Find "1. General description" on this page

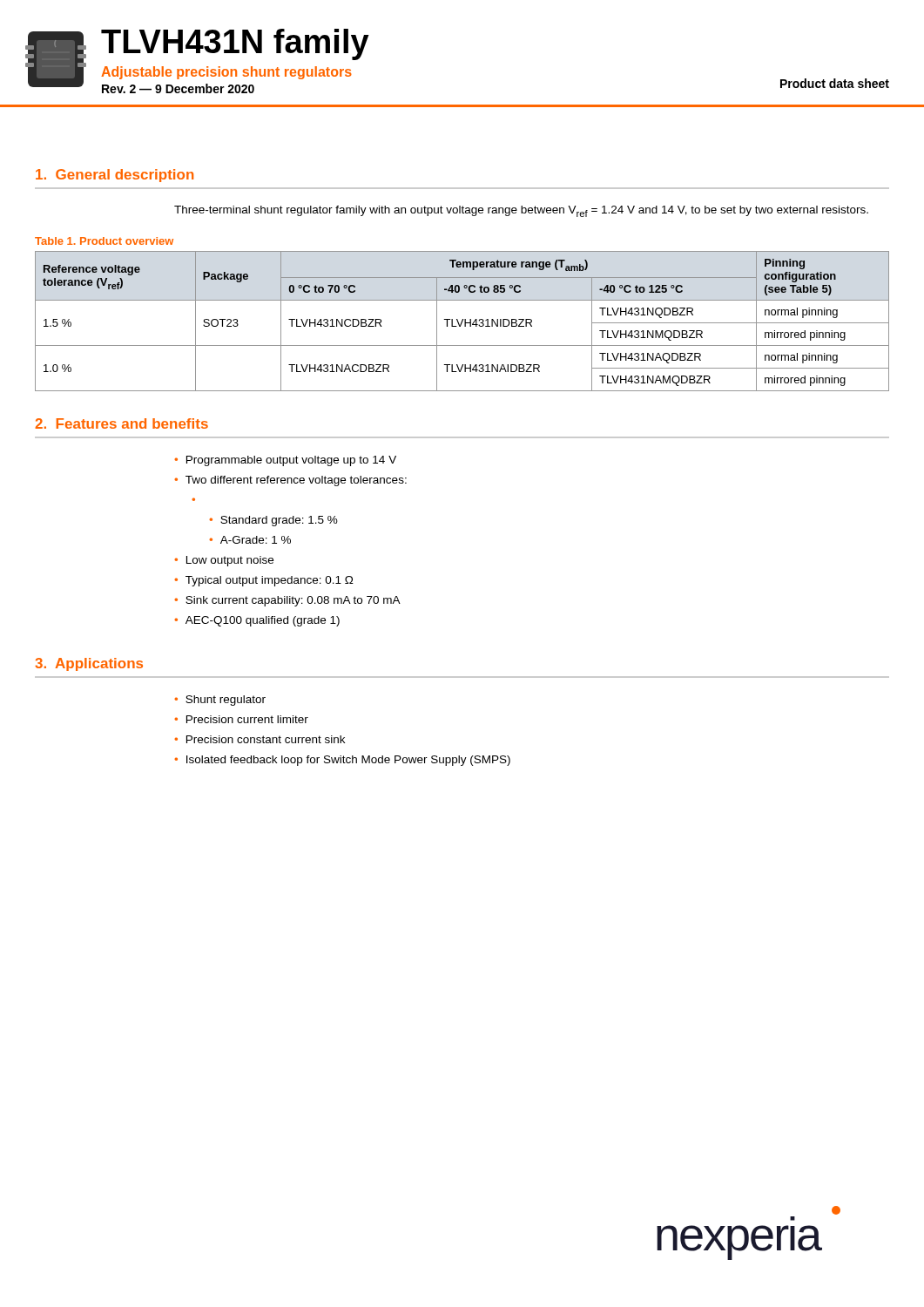(462, 178)
